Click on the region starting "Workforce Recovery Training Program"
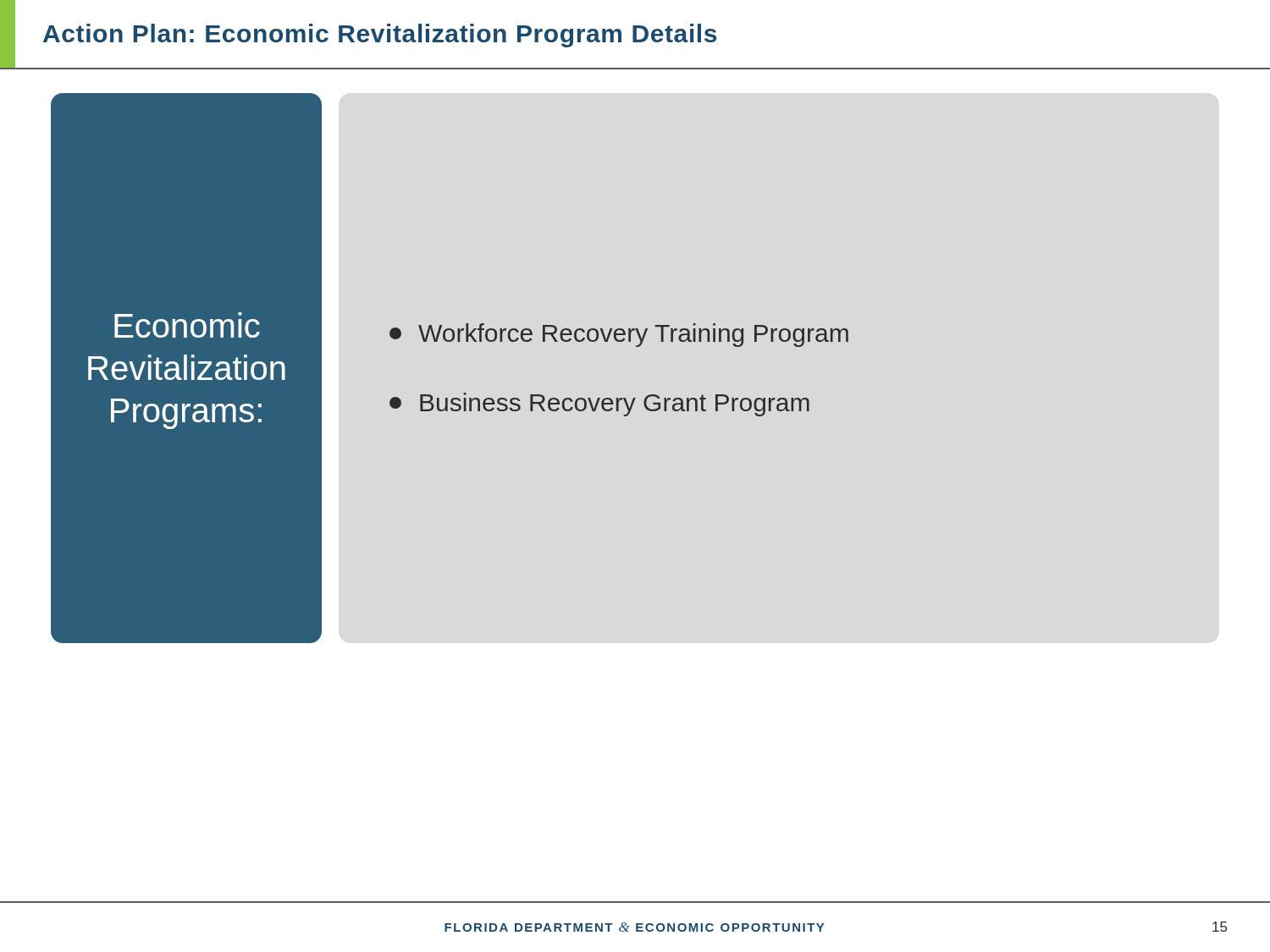Image resolution: width=1270 pixels, height=952 pixels. pyautogui.click(x=620, y=333)
